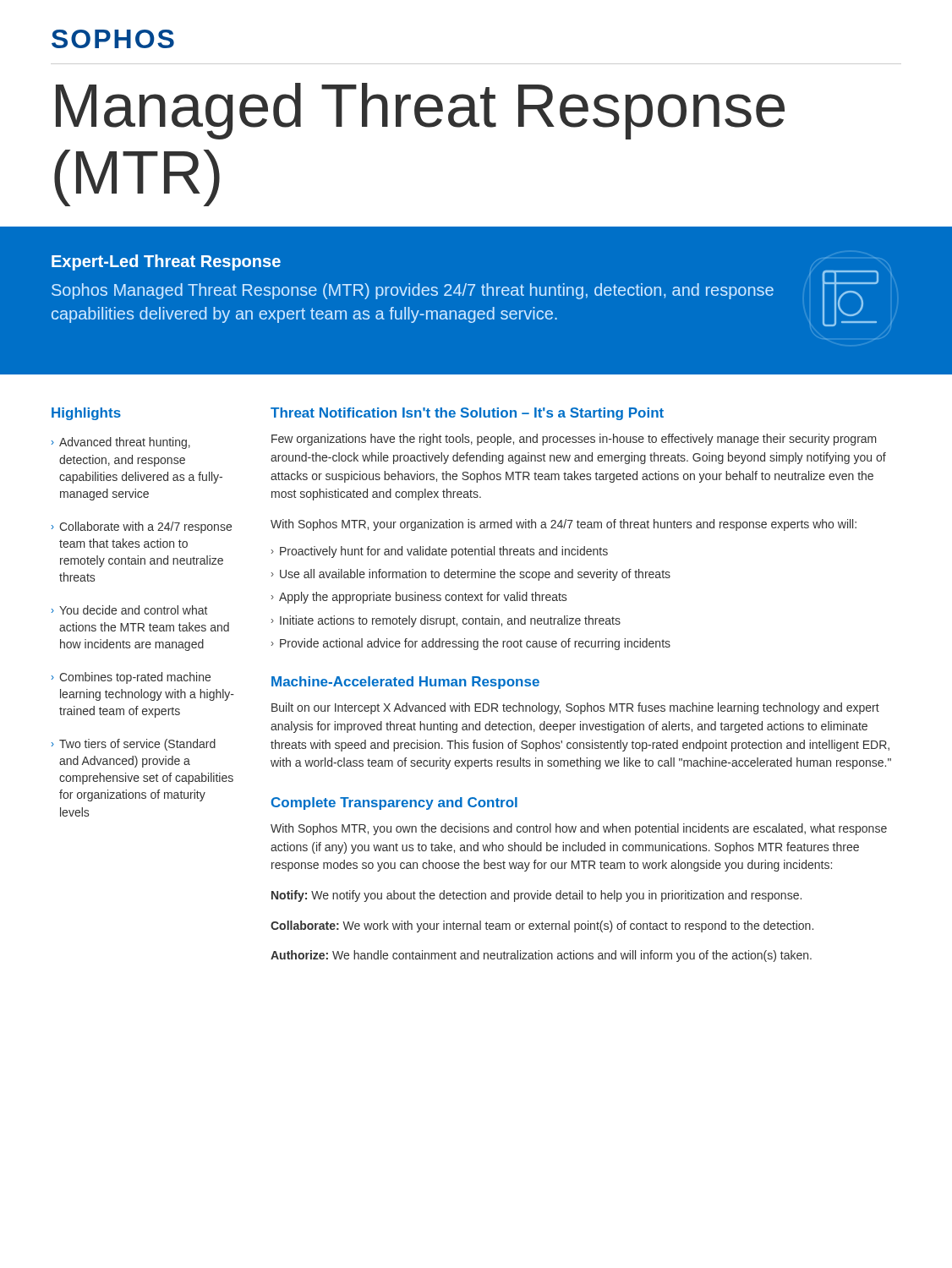This screenshot has height=1268, width=952.
Task: Find the element starting "Machine-Accelerated Human Response"
Action: click(x=405, y=683)
